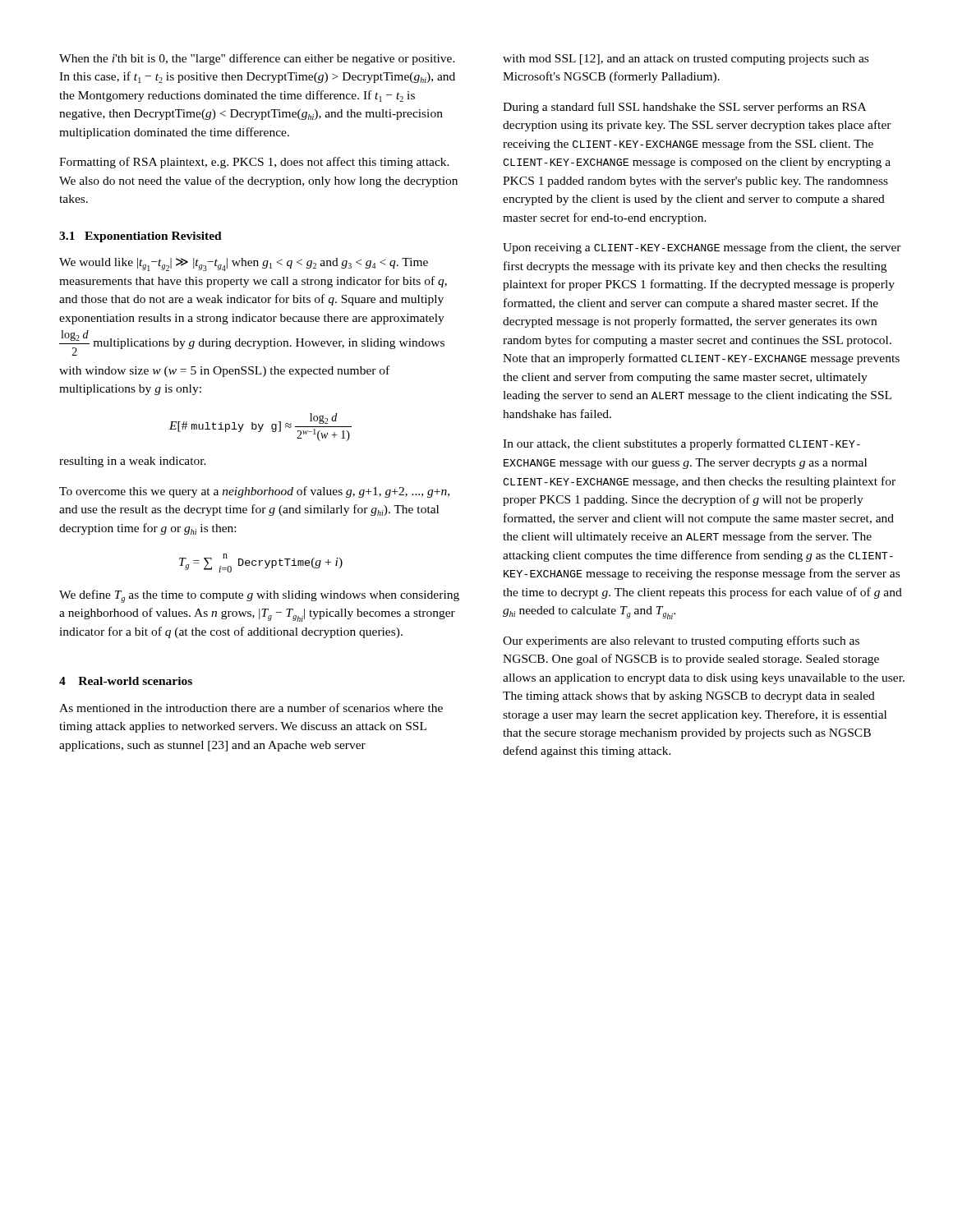Image resolution: width=953 pixels, height=1232 pixels.
Task: Click on the text block that reads "resulting in a"
Action: [x=133, y=461]
